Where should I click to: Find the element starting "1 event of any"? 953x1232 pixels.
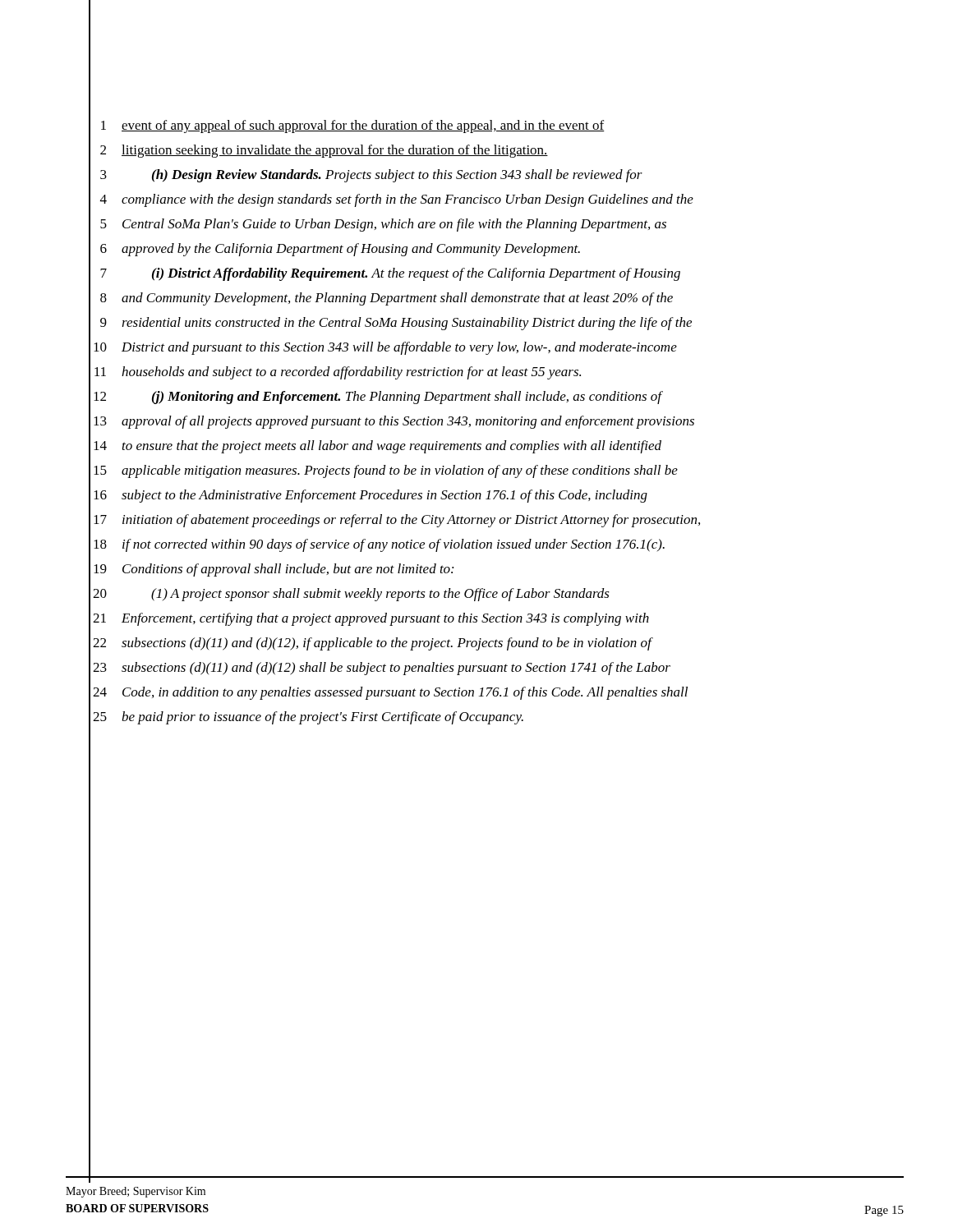click(x=485, y=126)
